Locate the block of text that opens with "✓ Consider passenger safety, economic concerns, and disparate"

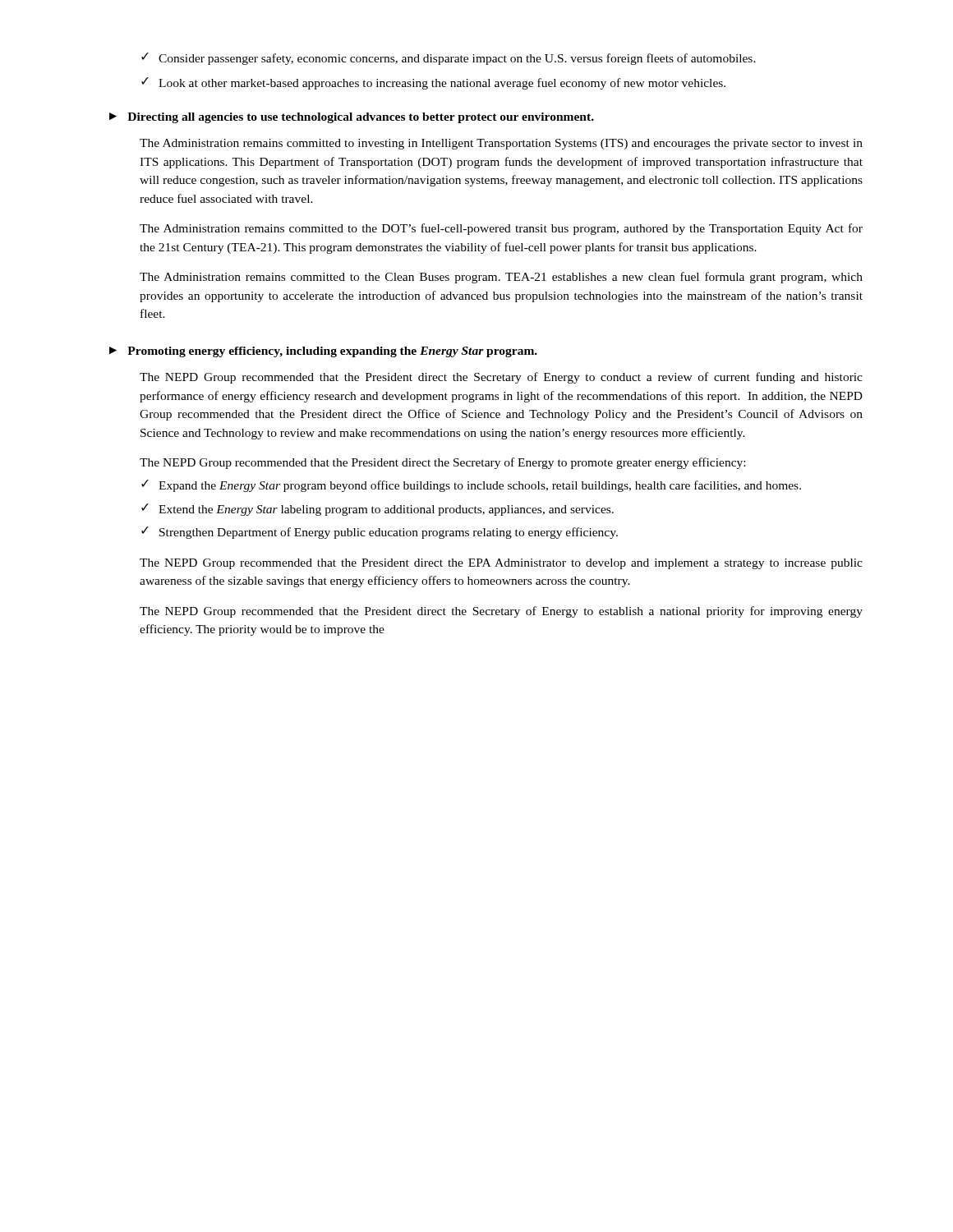tap(501, 59)
